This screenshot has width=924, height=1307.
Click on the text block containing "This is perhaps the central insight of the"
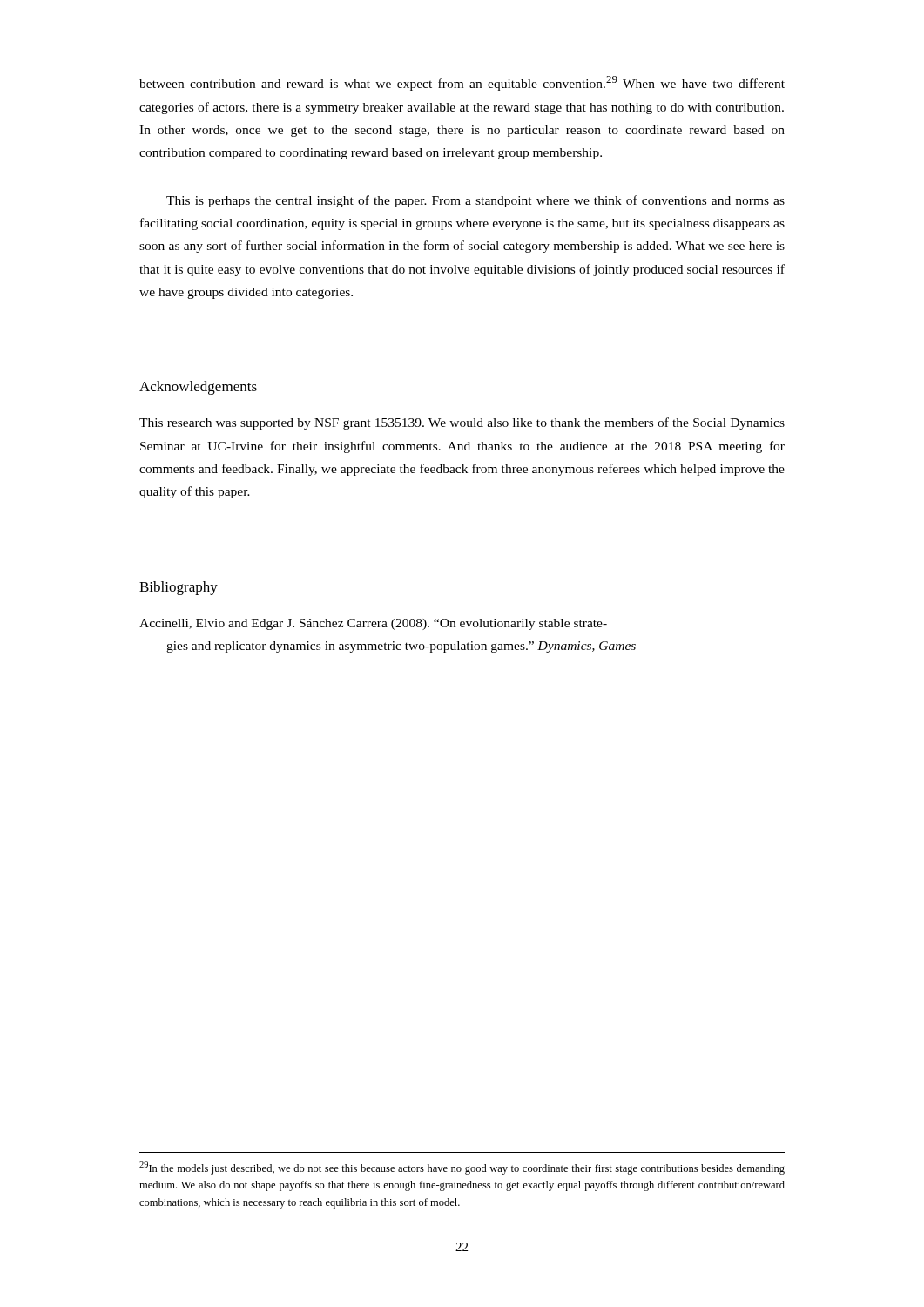462,245
